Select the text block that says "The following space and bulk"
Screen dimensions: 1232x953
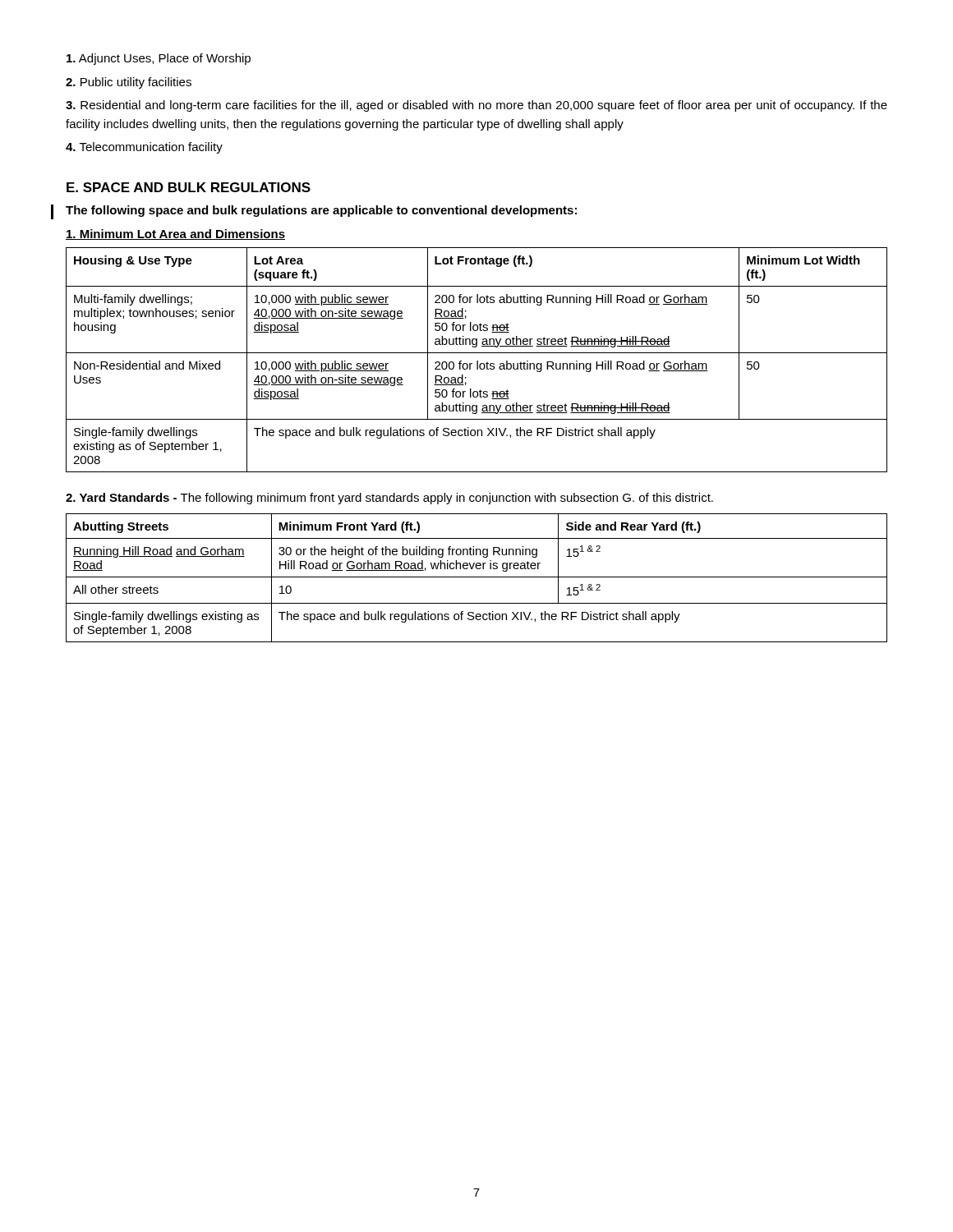point(322,209)
